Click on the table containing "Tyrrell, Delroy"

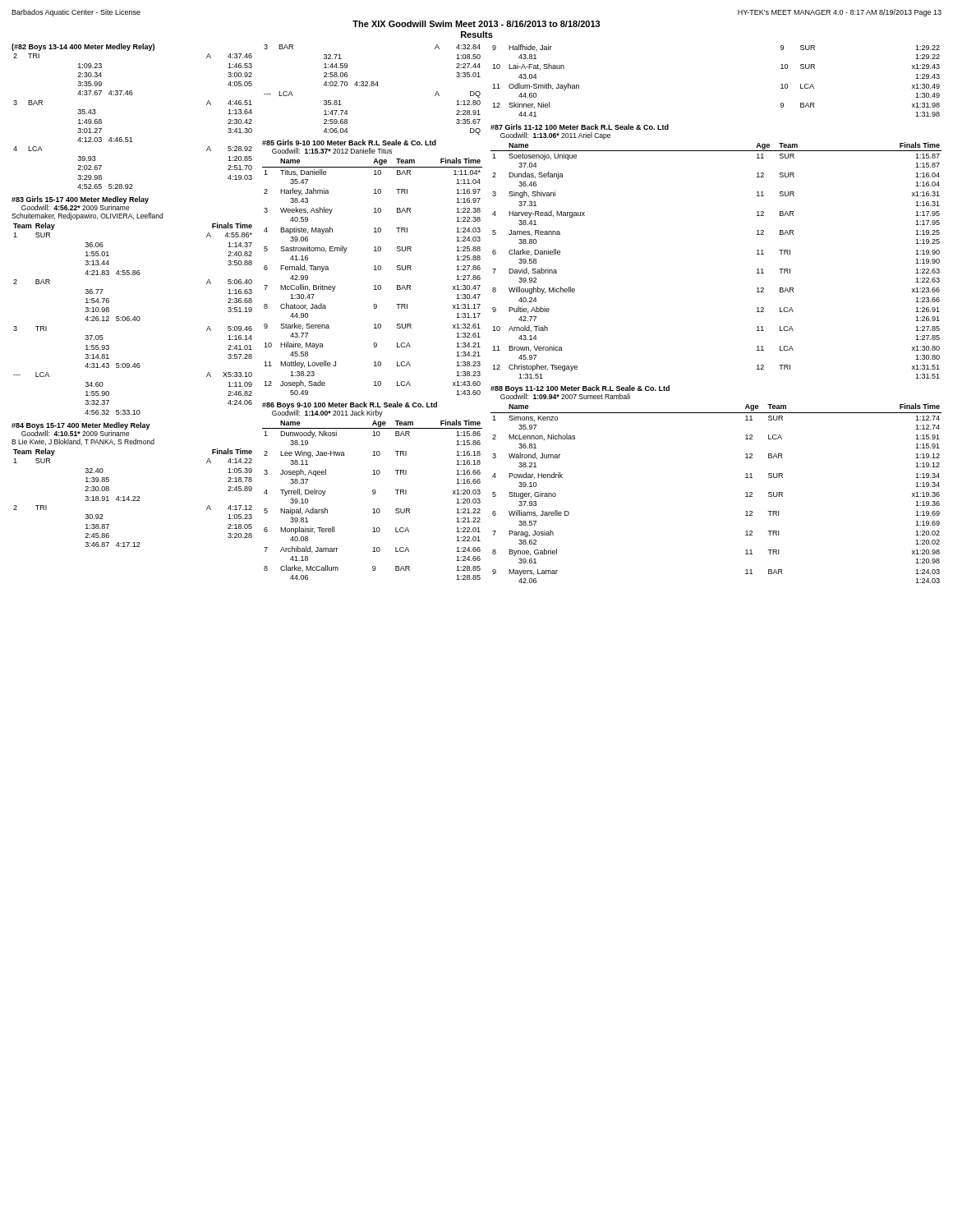coord(372,500)
